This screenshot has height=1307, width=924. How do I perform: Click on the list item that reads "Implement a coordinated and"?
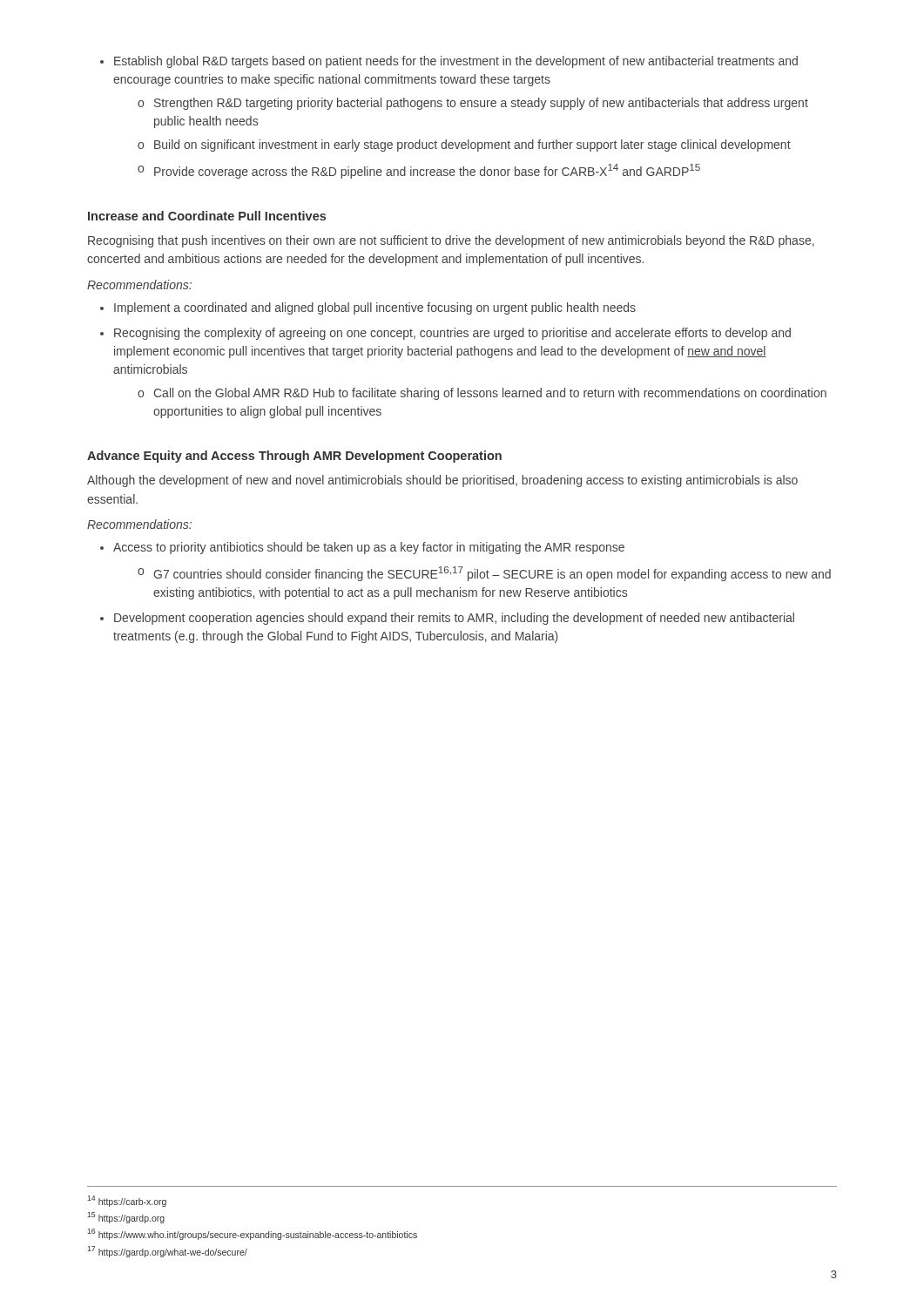(466, 360)
